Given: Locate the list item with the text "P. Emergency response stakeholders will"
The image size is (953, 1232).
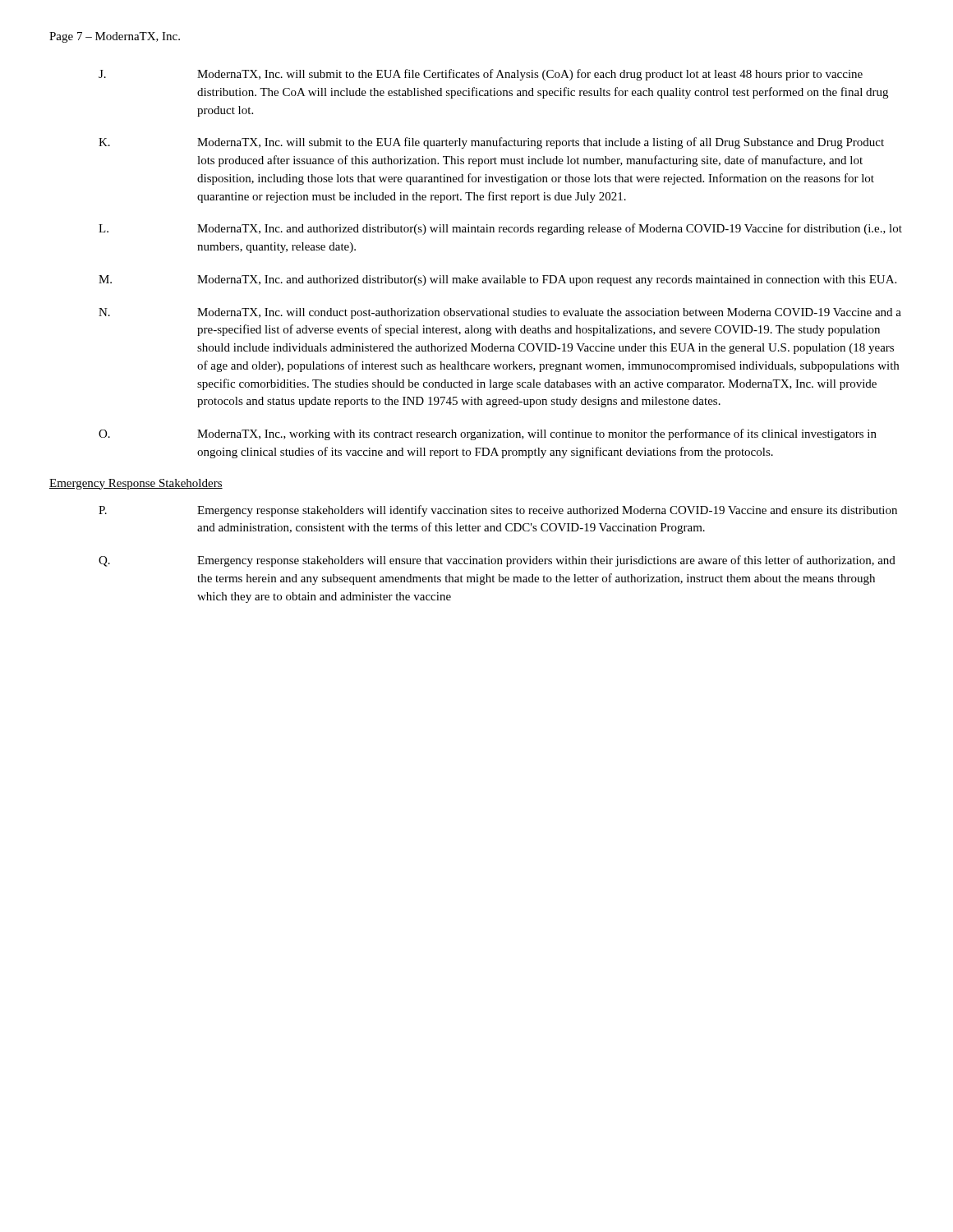Looking at the screenshot, I should point(476,519).
